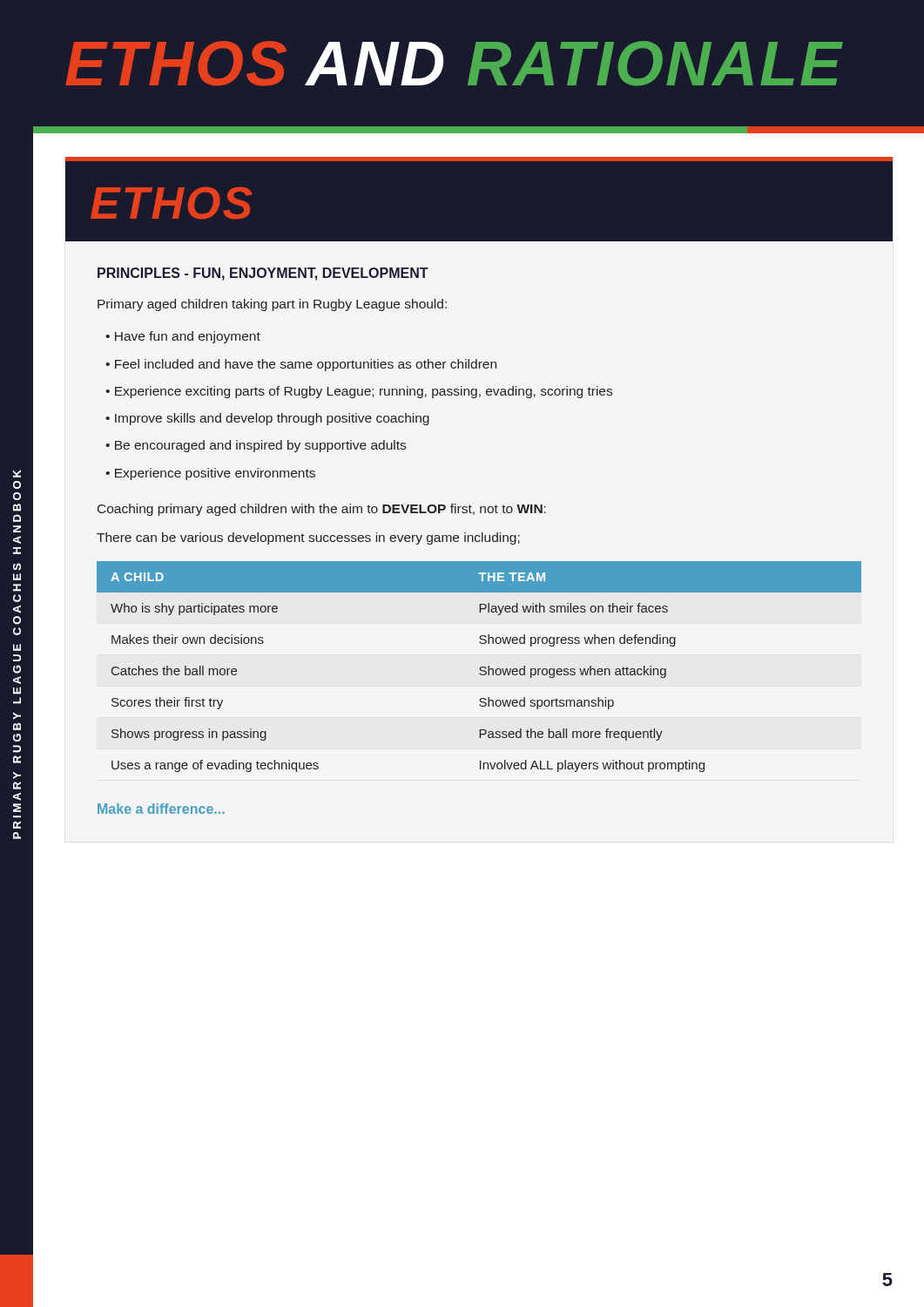Image resolution: width=924 pixels, height=1307 pixels.
Task: Find the list item with the text "• Be encouraged and"
Action: 256,445
